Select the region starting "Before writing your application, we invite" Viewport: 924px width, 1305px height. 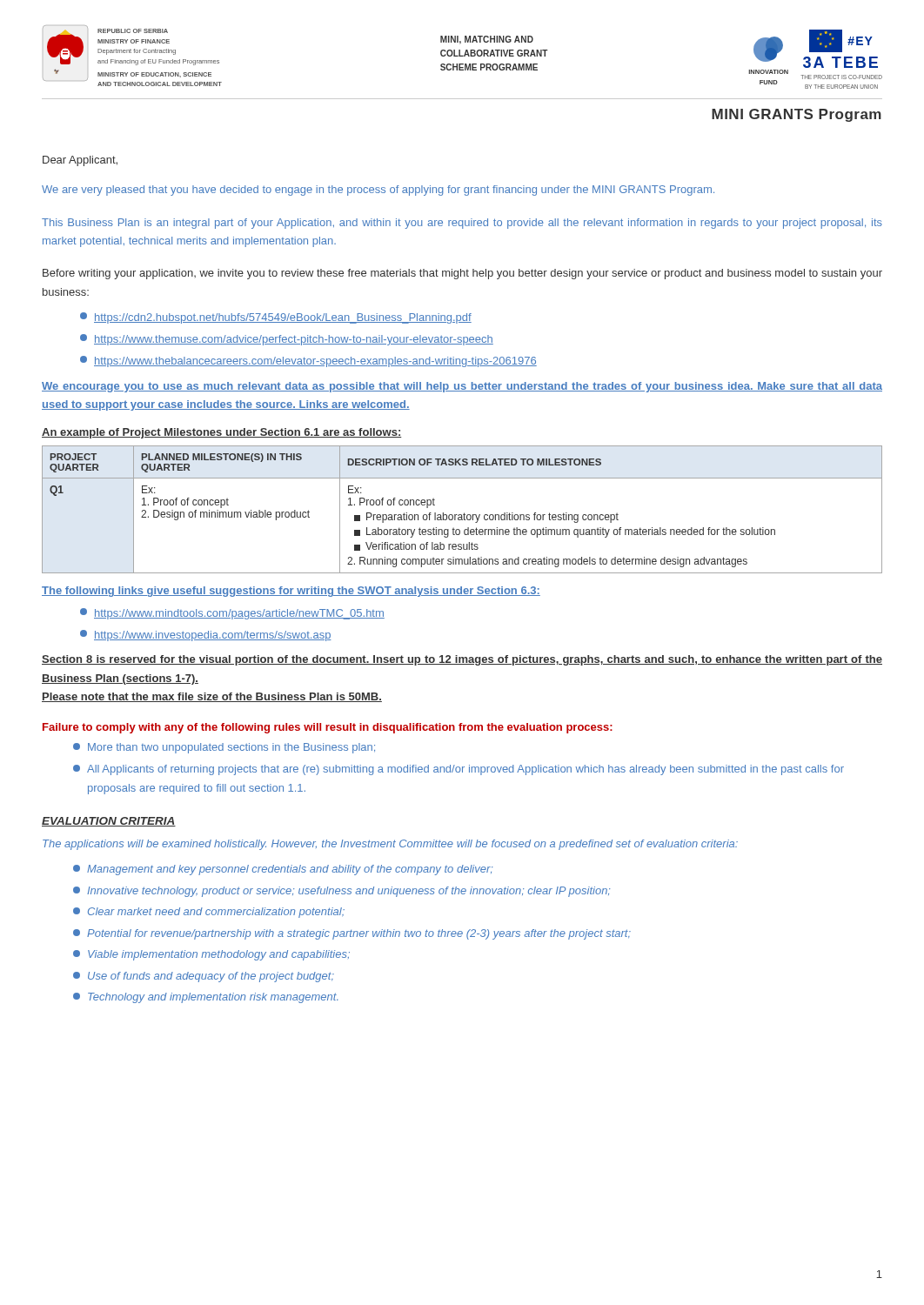[x=462, y=282]
